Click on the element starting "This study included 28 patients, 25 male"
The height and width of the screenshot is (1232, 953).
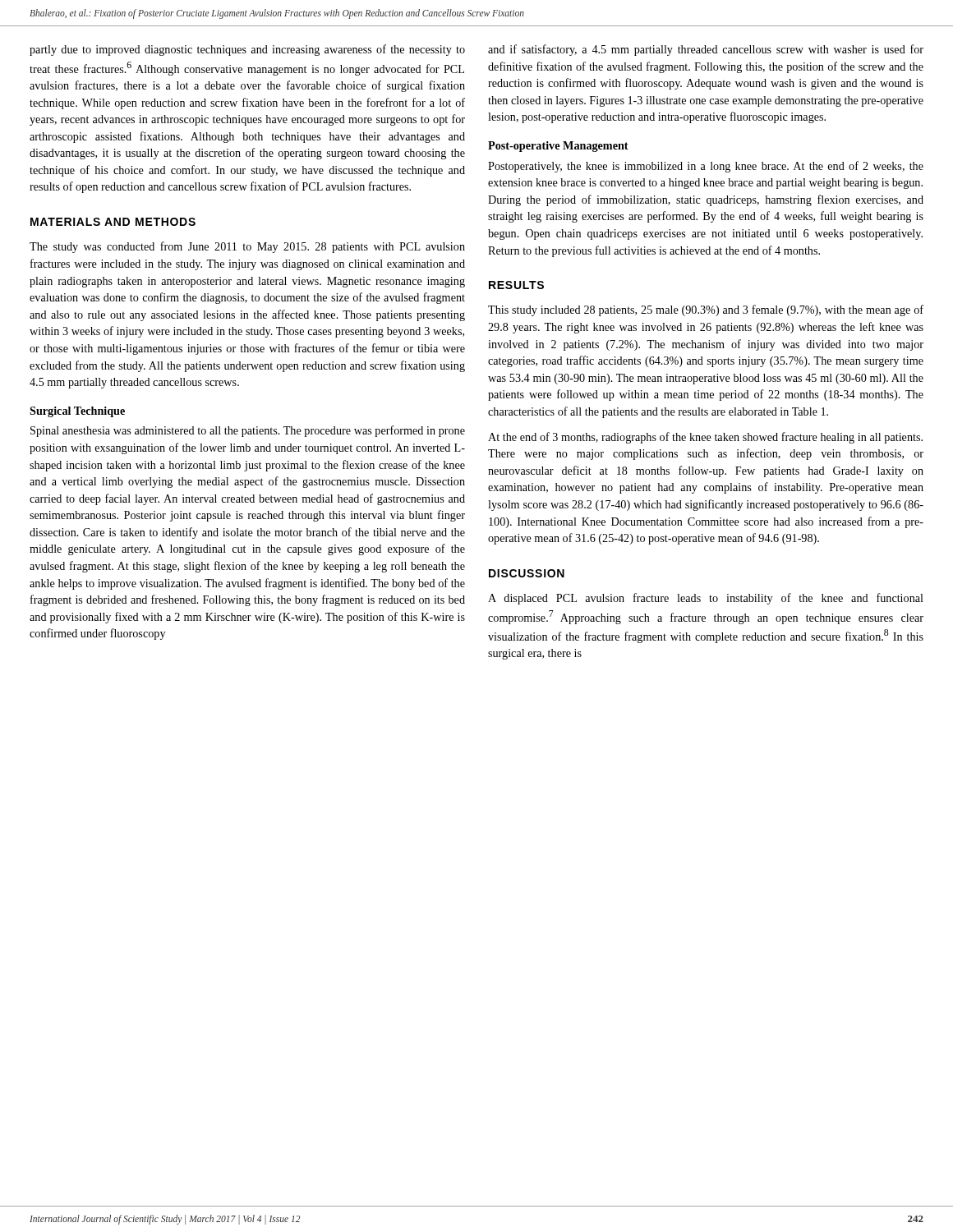706,361
